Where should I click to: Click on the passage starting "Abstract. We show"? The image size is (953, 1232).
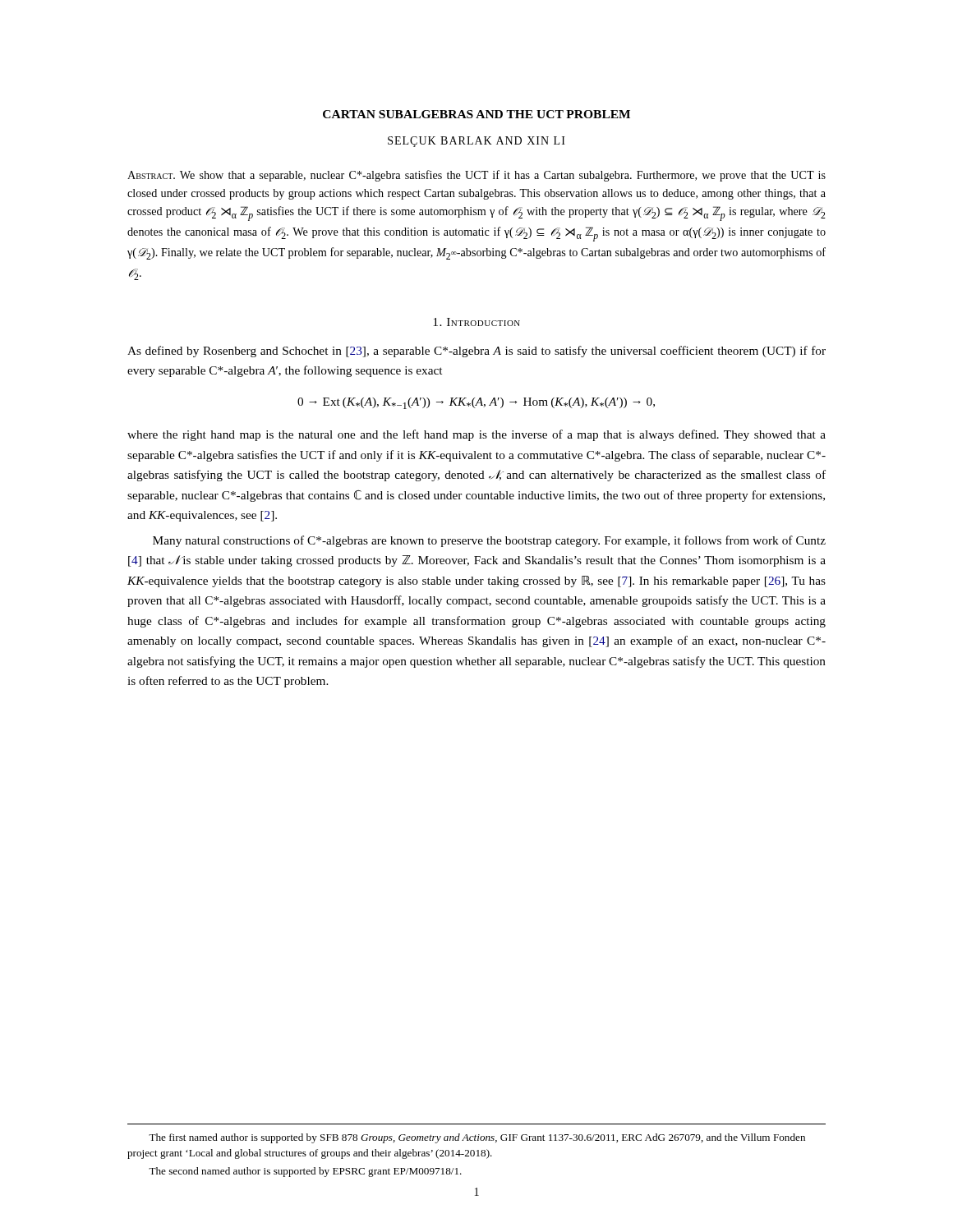(476, 226)
